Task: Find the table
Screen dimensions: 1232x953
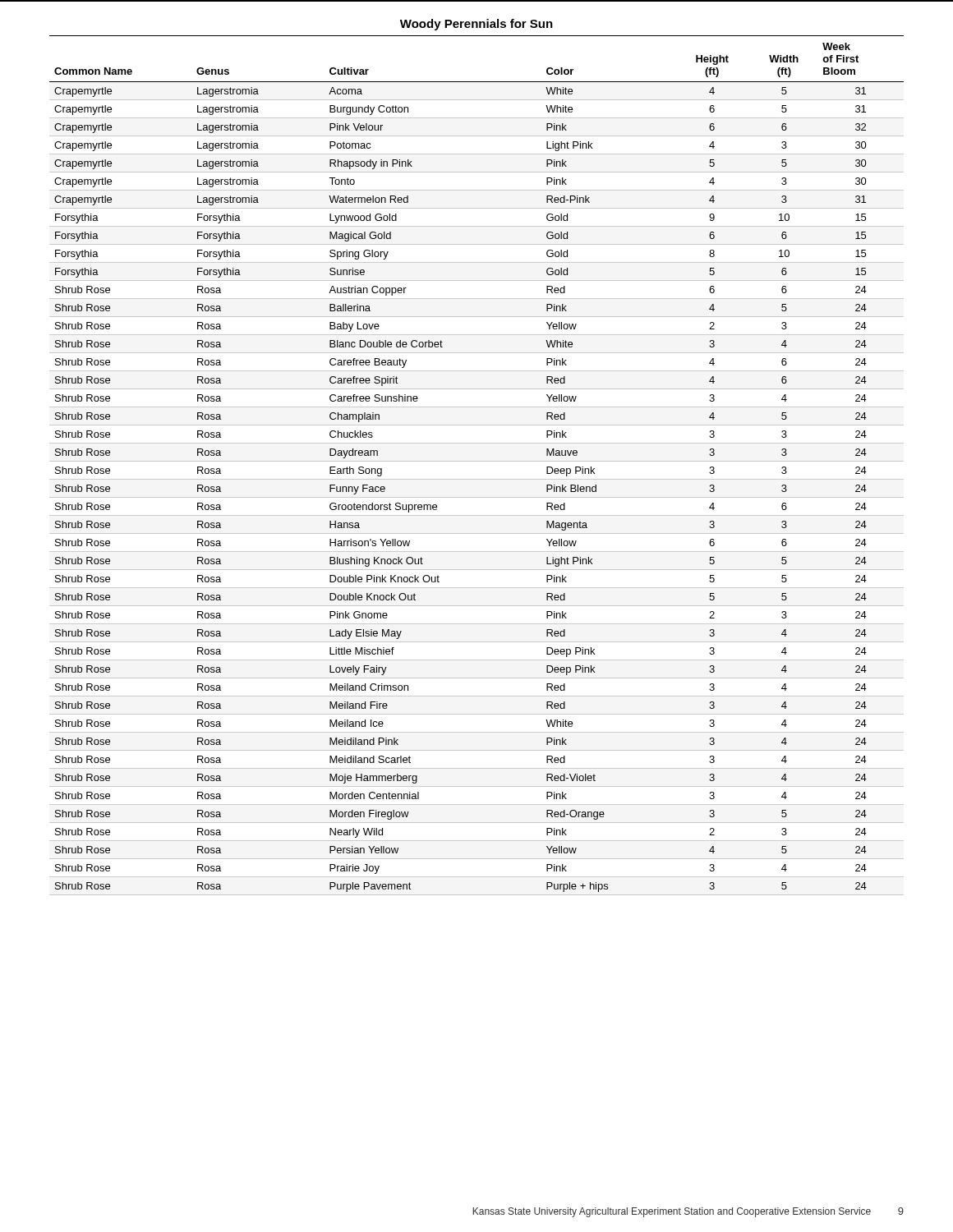Action: click(x=476, y=469)
